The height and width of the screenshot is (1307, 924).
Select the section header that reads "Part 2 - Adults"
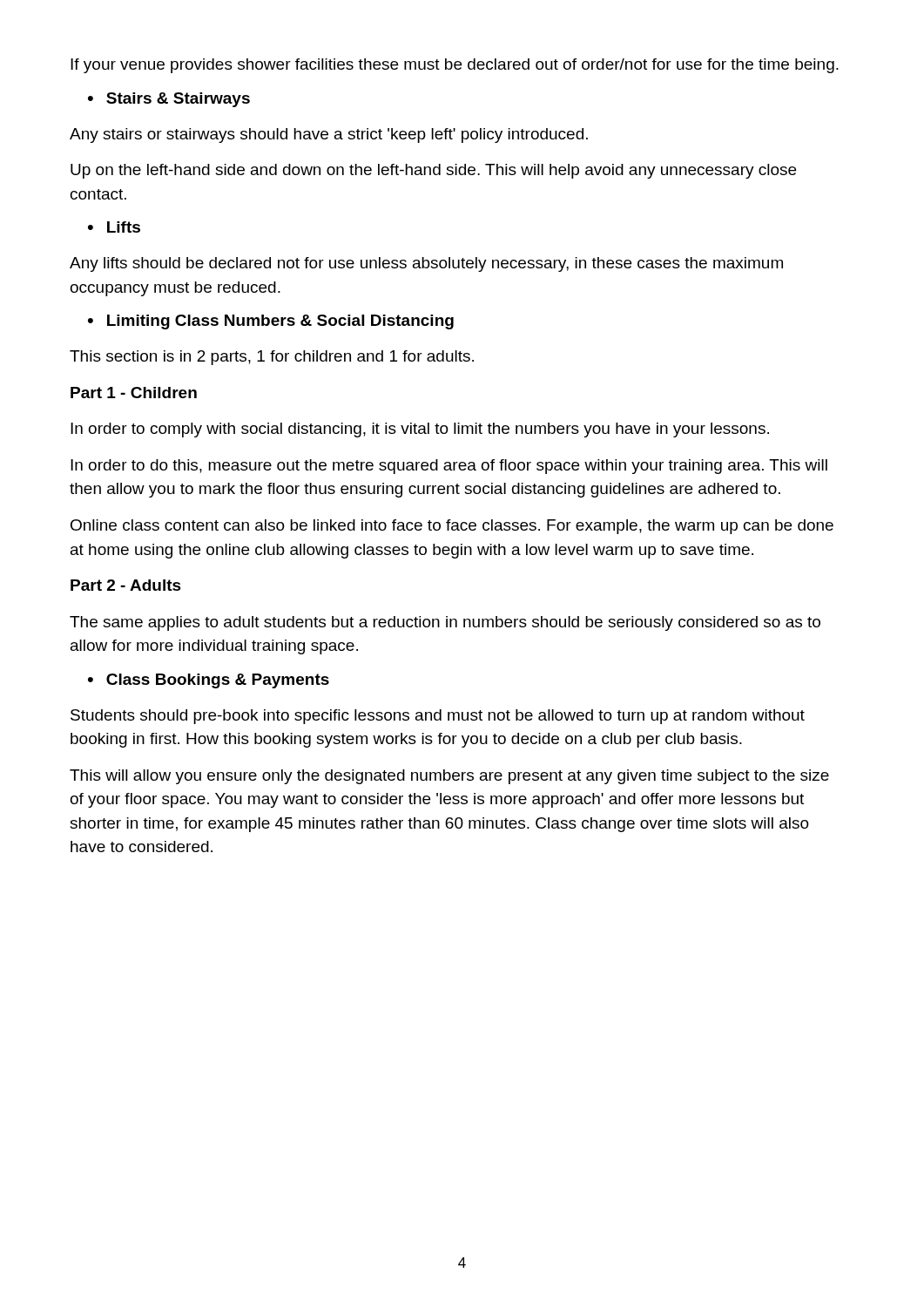(126, 585)
